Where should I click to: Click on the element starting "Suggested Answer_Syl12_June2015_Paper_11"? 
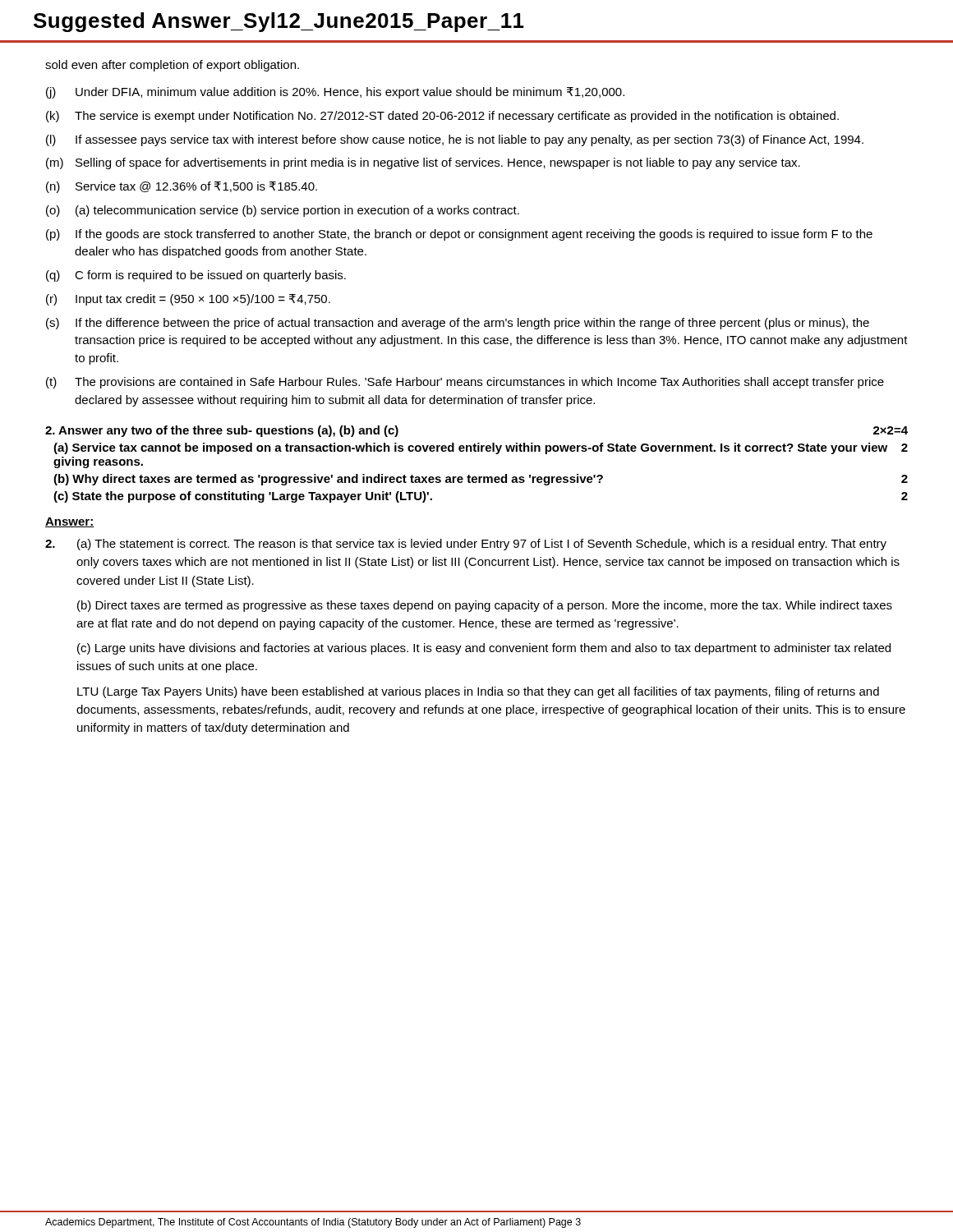pyautogui.click(x=279, y=21)
